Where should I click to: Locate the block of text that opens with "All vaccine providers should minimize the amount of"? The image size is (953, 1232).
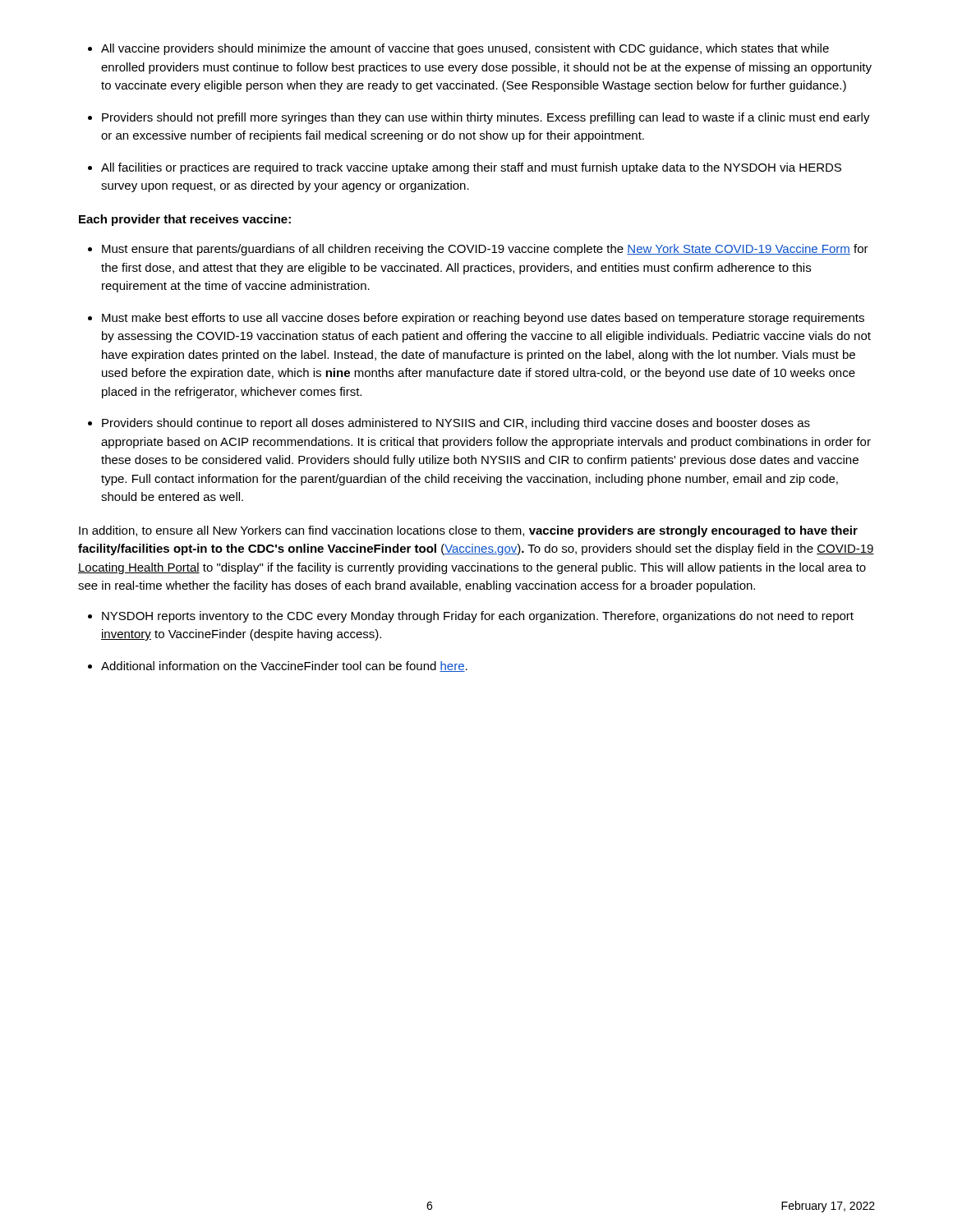pyautogui.click(x=488, y=67)
